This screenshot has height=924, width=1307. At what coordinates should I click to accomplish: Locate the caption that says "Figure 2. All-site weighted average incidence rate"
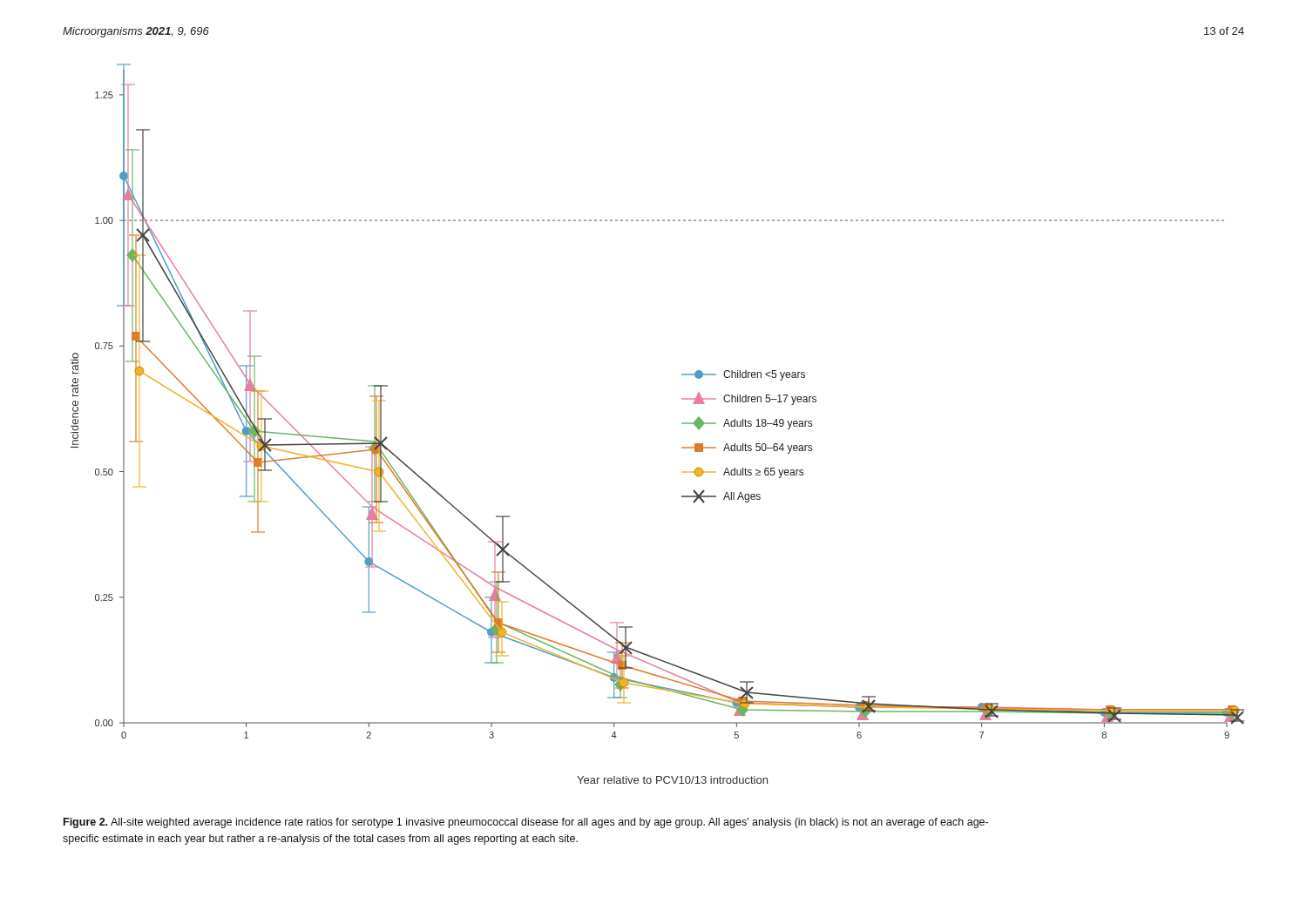(x=526, y=830)
